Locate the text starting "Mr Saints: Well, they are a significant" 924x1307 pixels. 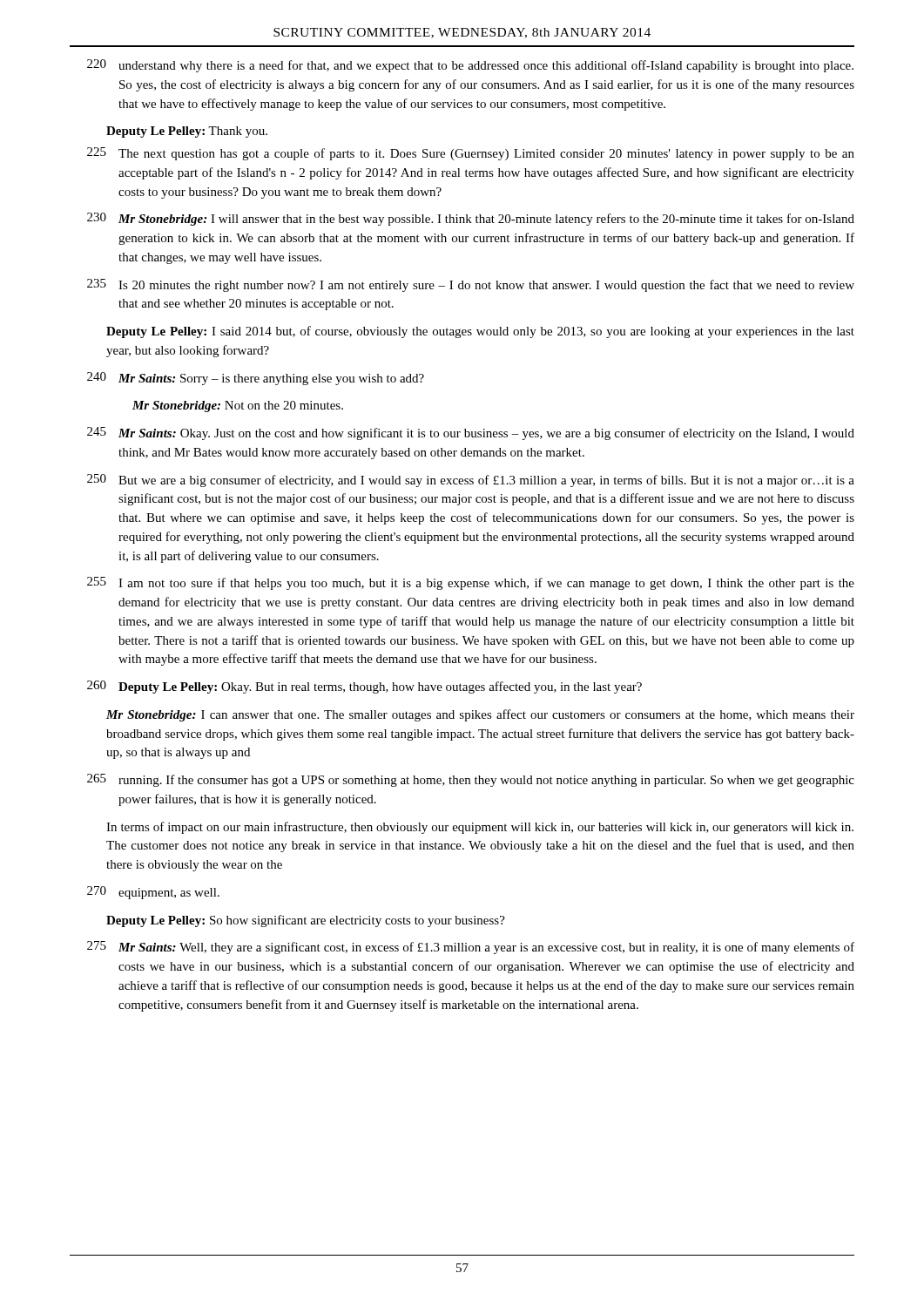(486, 976)
